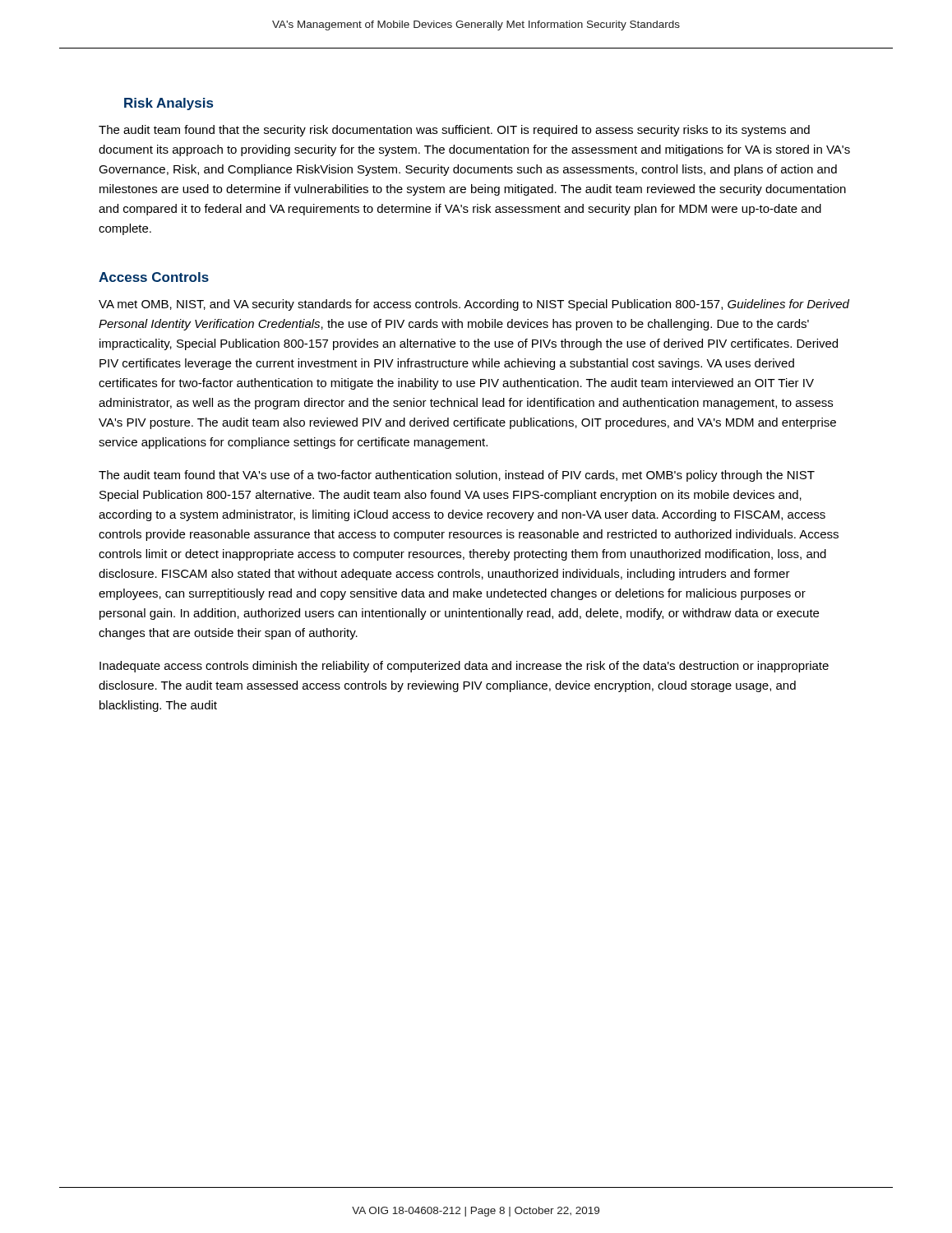
Task: Click on the text block starting "The audit team found that VA's"
Action: (x=469, y=554)
